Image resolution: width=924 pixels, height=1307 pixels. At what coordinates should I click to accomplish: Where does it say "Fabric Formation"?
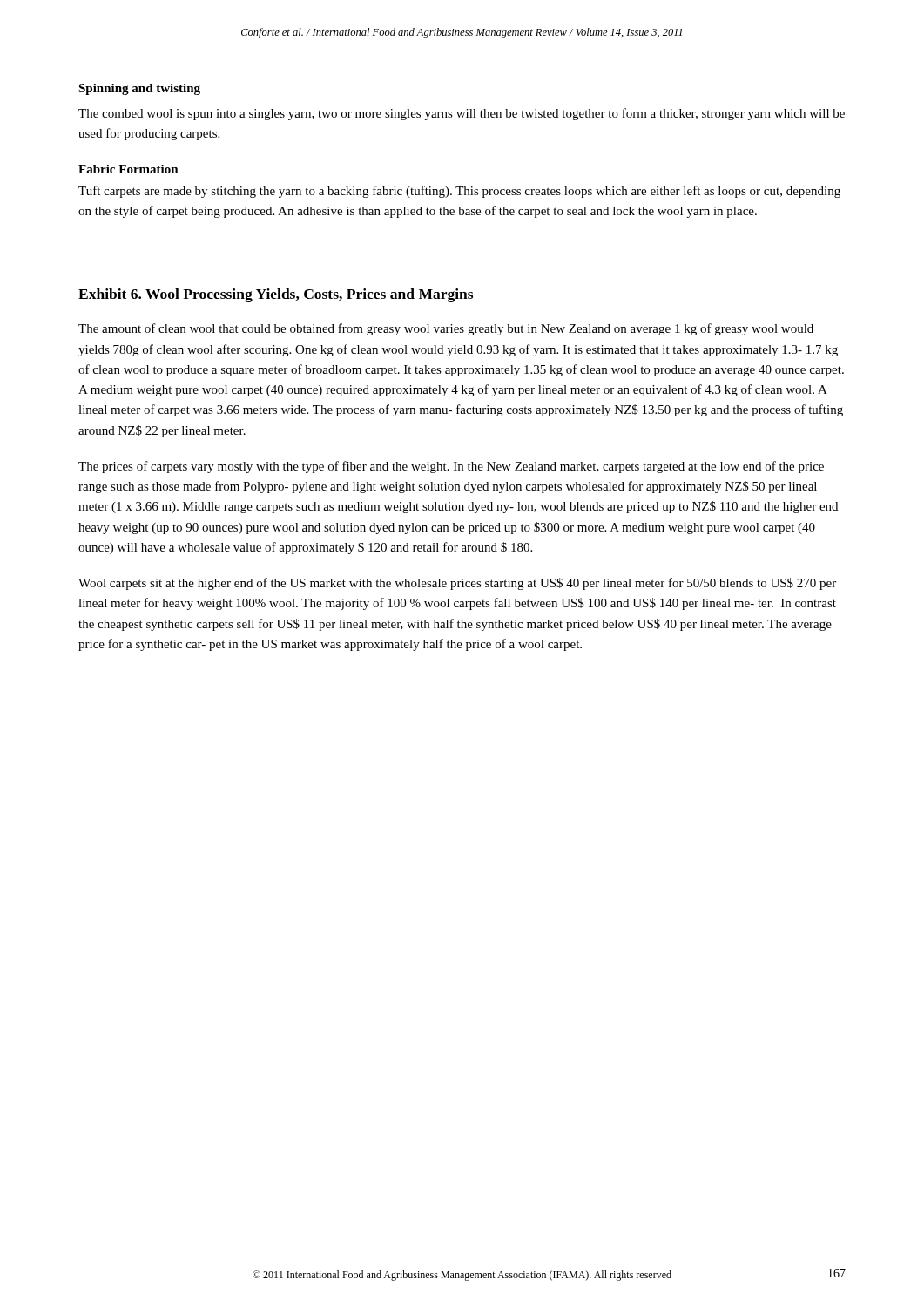[128, 169]
